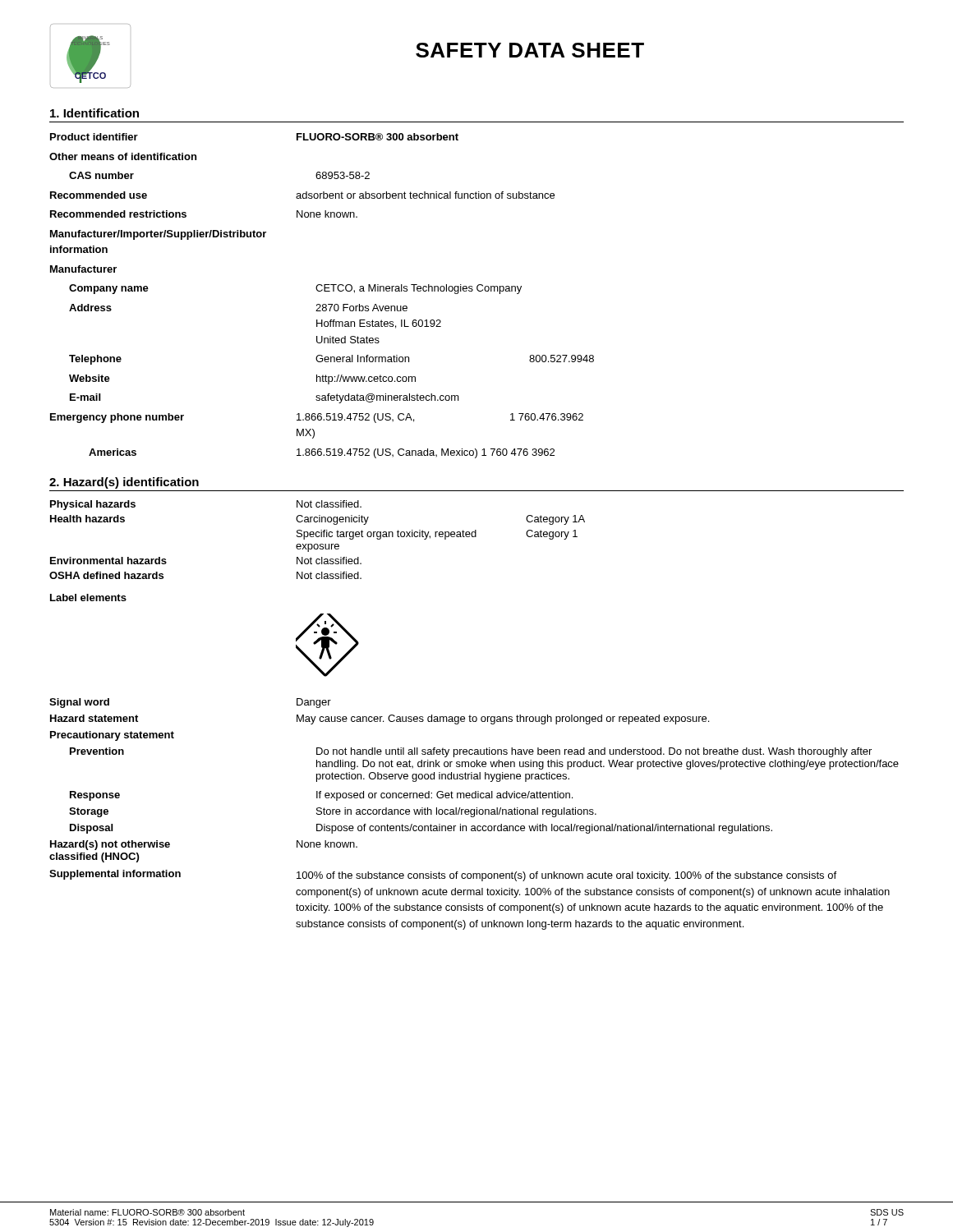The width and height of the screenshot is (953, 1232).
Task: Locate the table with the text "Product identifier FLUORO-SORB®"
Action: point(476,294)
